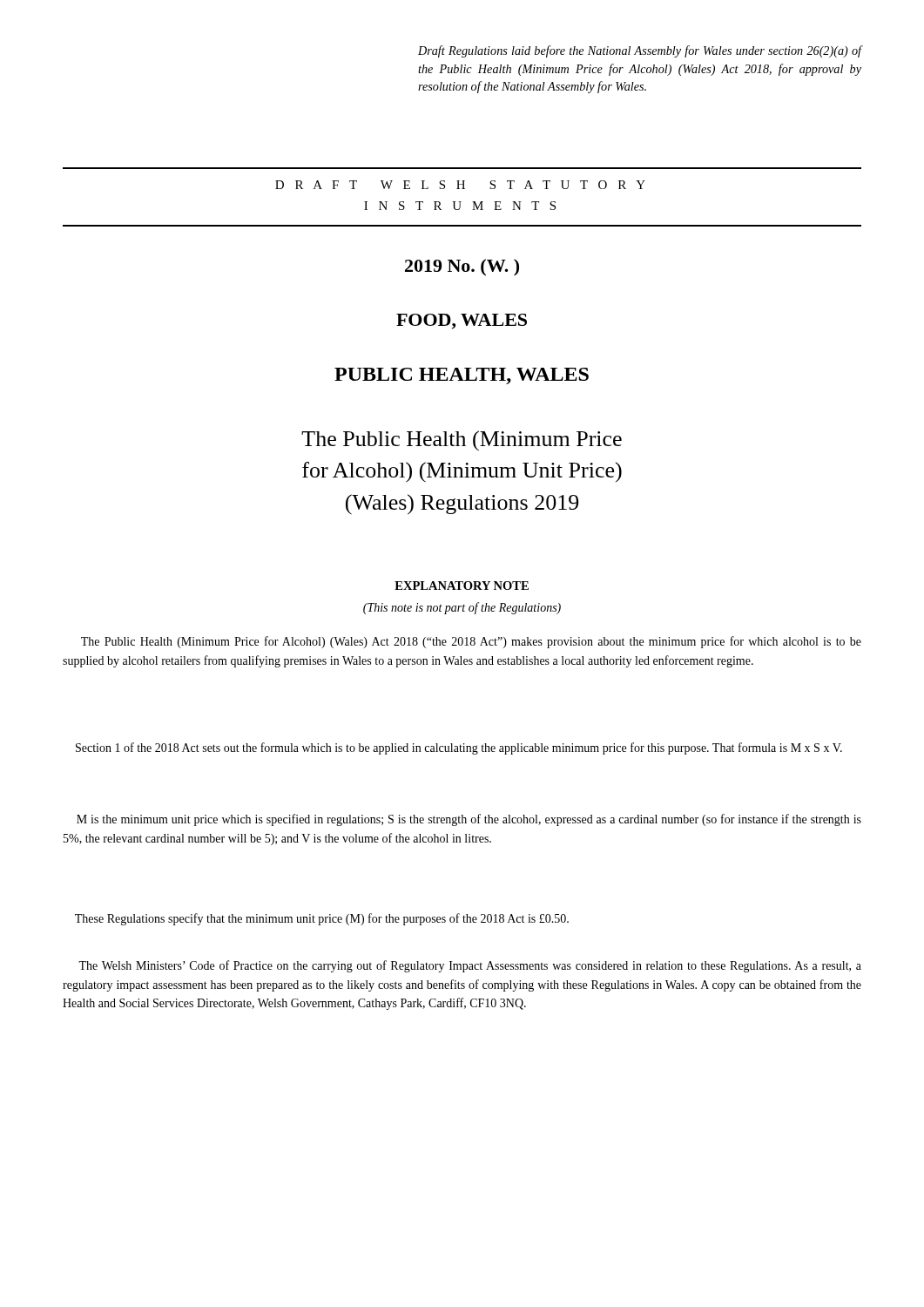The width and height of the screenshot is (924, 1307).
Task: Where is the passage that starts "M is the minimum unit price"?
Action: tap(462, 829)
